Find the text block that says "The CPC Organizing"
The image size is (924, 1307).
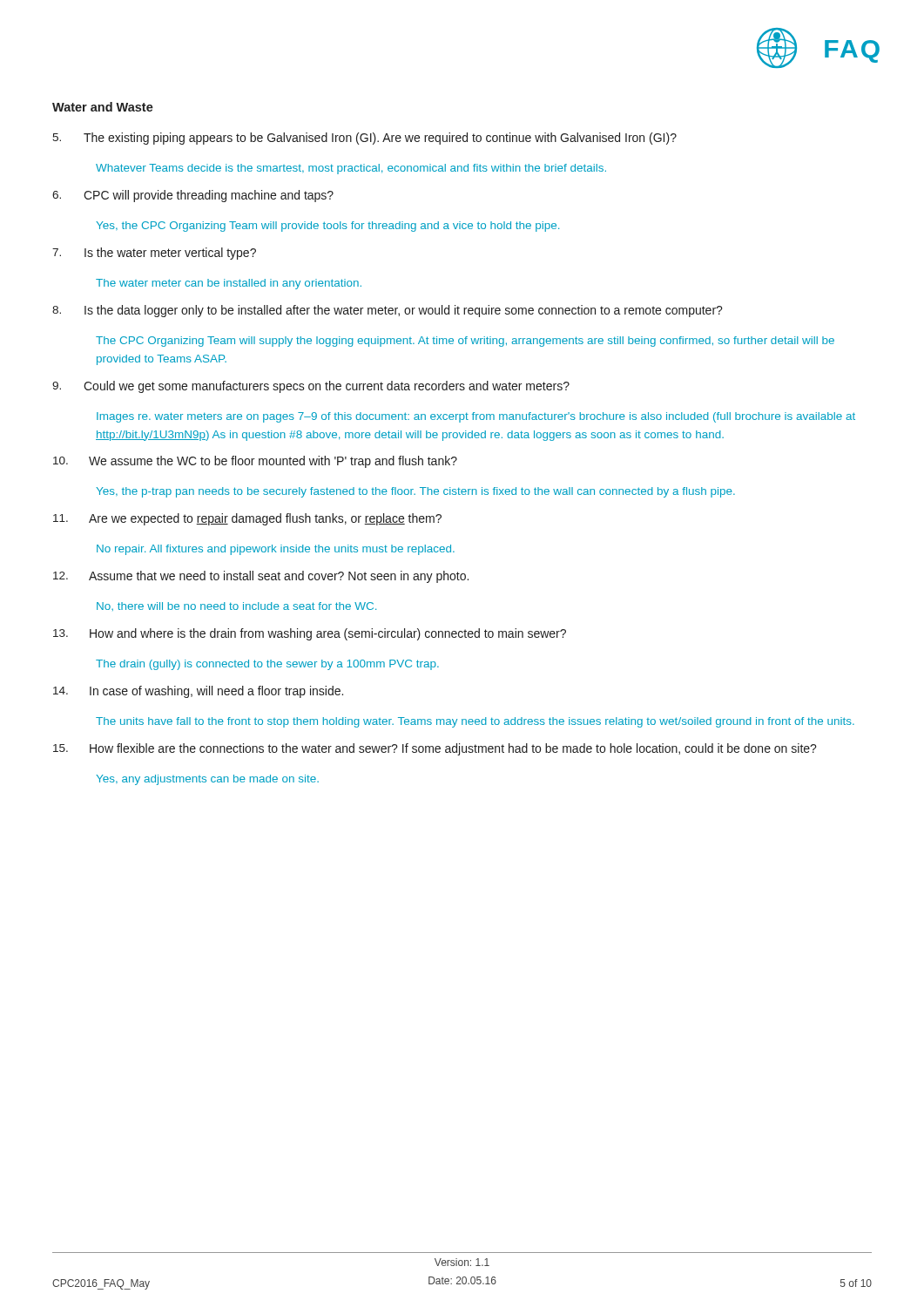point(465,349)
